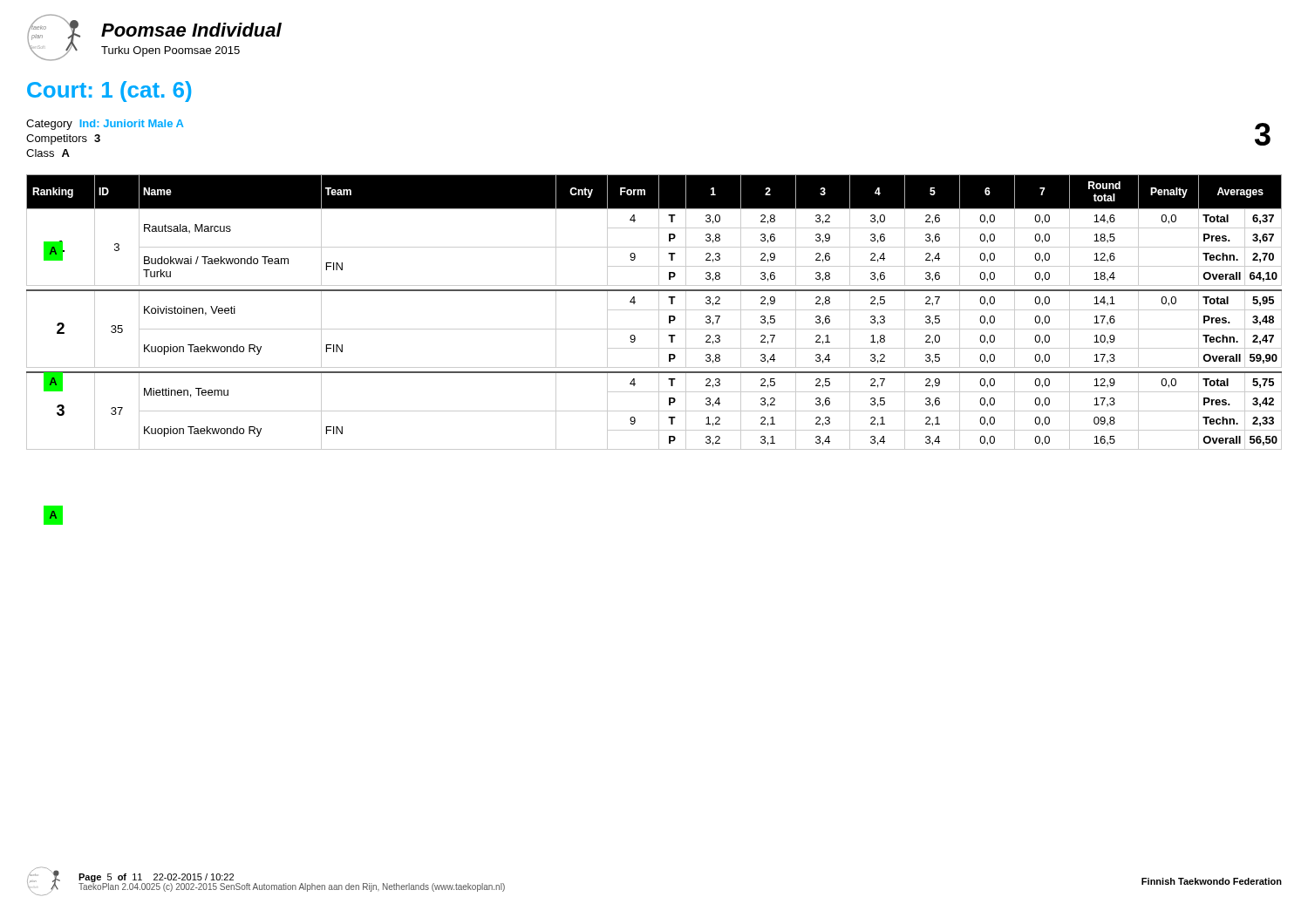The height and width of the screenshot is (924, 1308).
Task: Locate the passage starting "CategoryInd: Juniorit Male A Competitors3 ClassA"
Action: click(105, 138)
